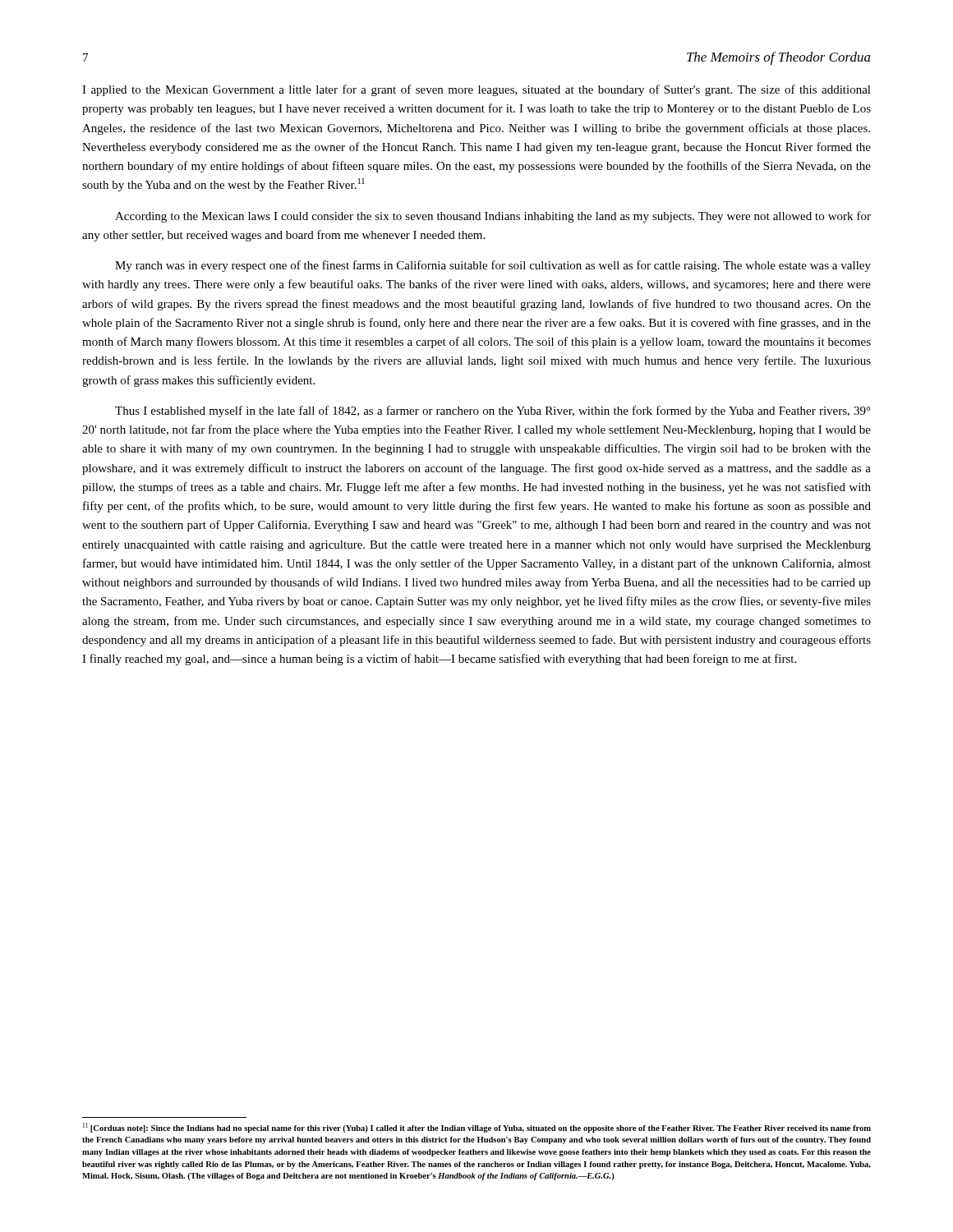
Task: Locate the block of text that opens with "My ranch was"
Action: coord(476,323)
